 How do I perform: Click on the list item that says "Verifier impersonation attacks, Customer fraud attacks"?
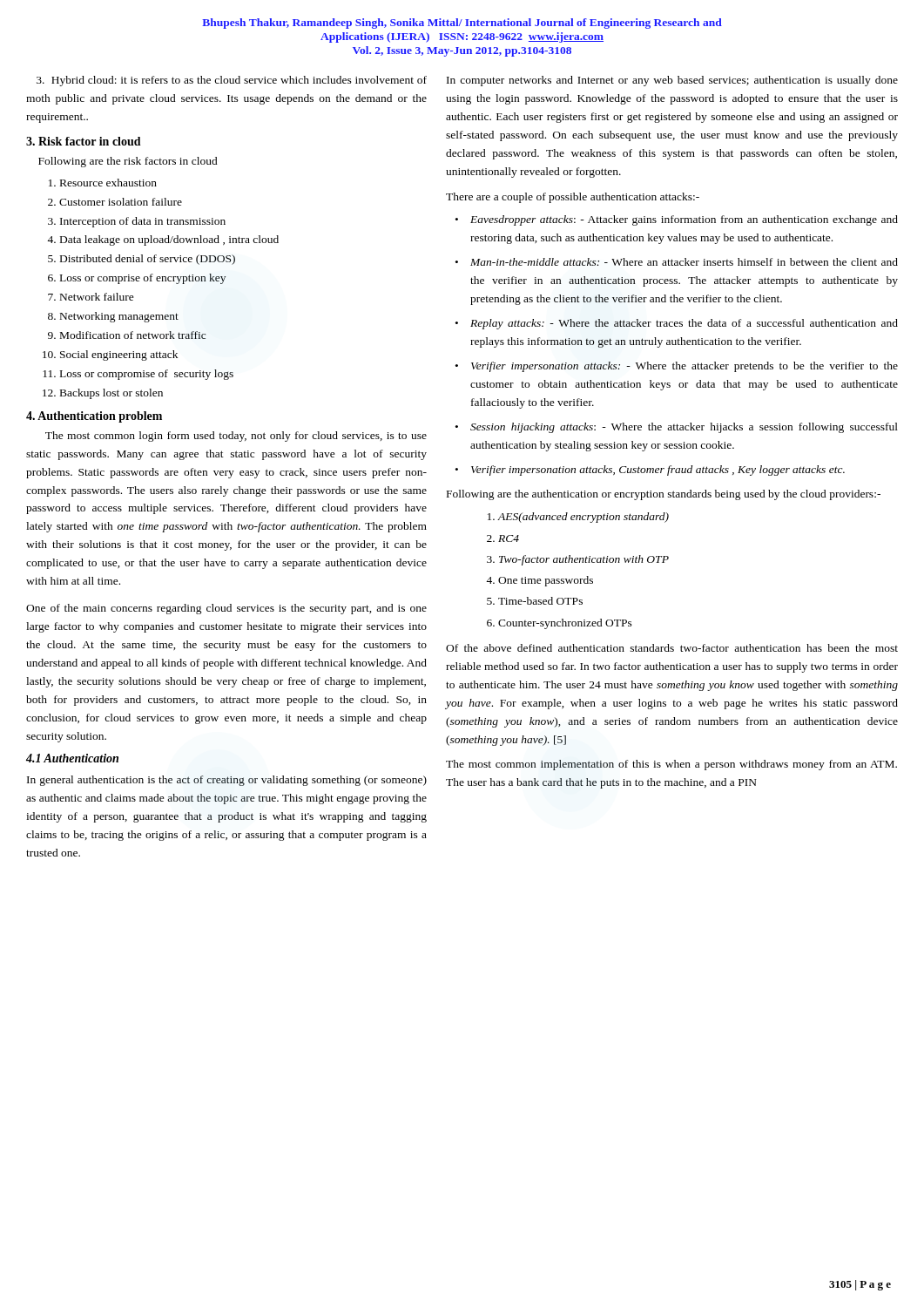[676, 470]
